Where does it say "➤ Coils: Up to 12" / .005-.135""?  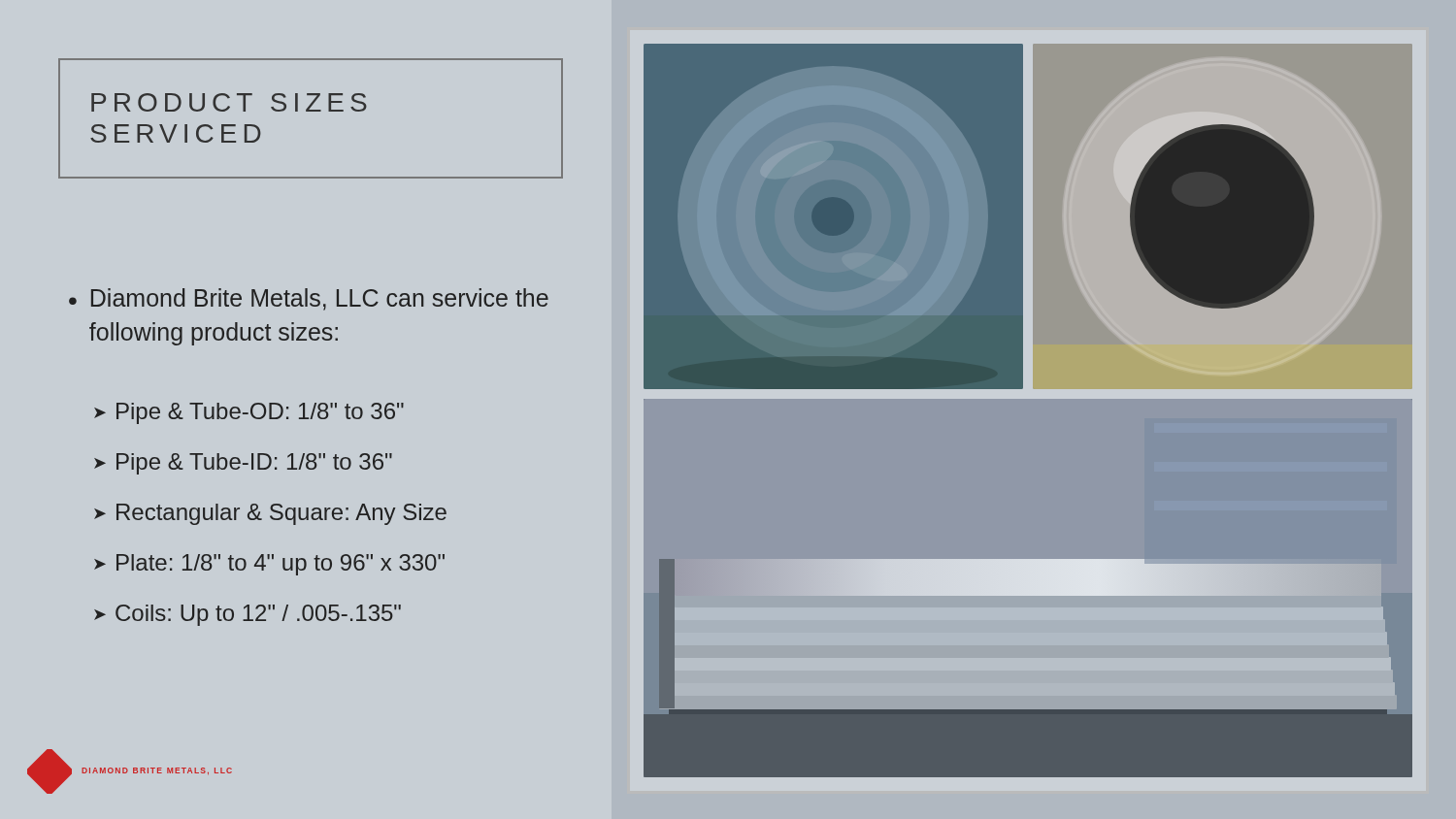[x=247, y=613]
